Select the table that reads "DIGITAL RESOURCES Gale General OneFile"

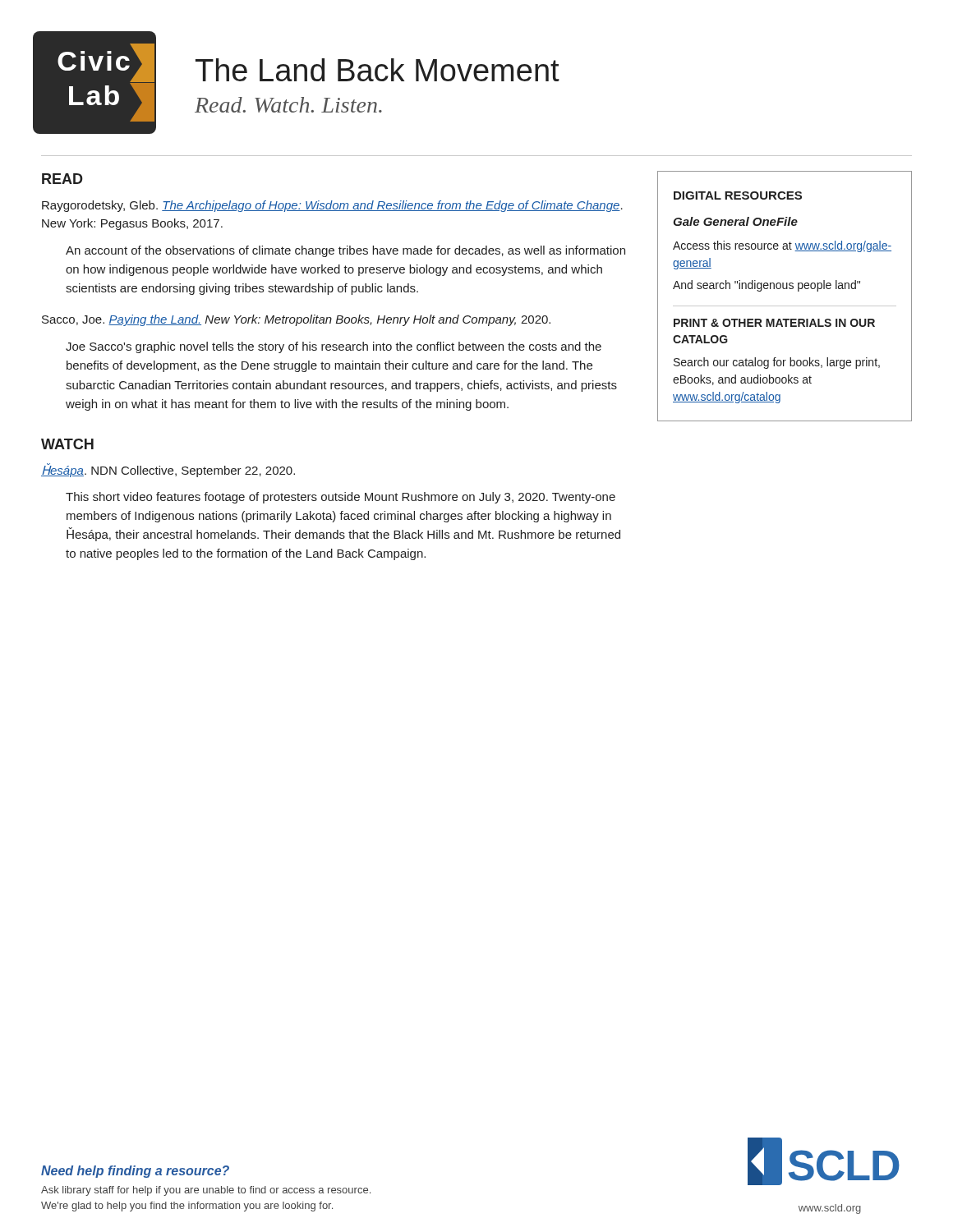(785, 296)
